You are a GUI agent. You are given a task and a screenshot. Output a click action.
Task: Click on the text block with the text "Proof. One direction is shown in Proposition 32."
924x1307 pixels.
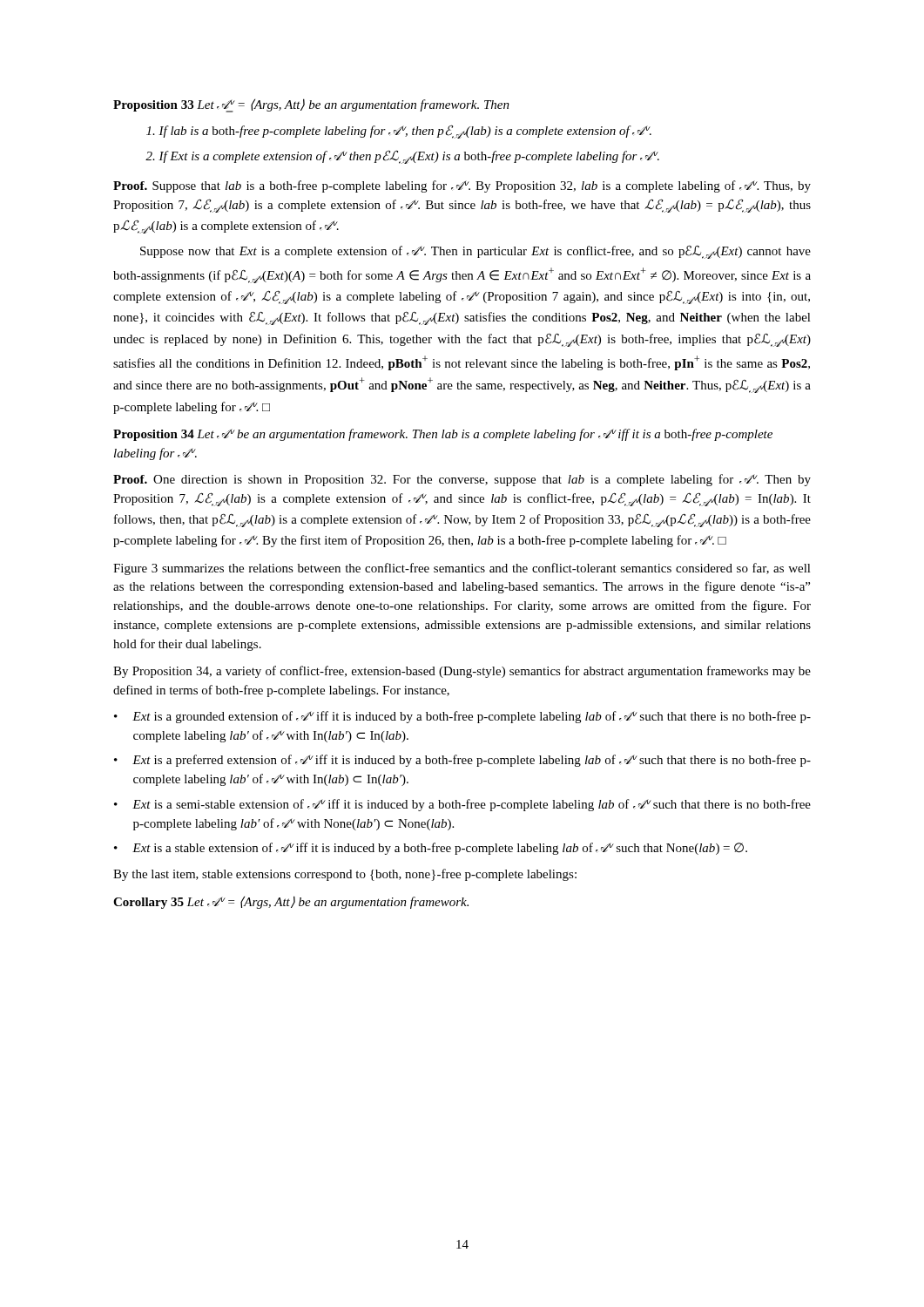(462, 510)
